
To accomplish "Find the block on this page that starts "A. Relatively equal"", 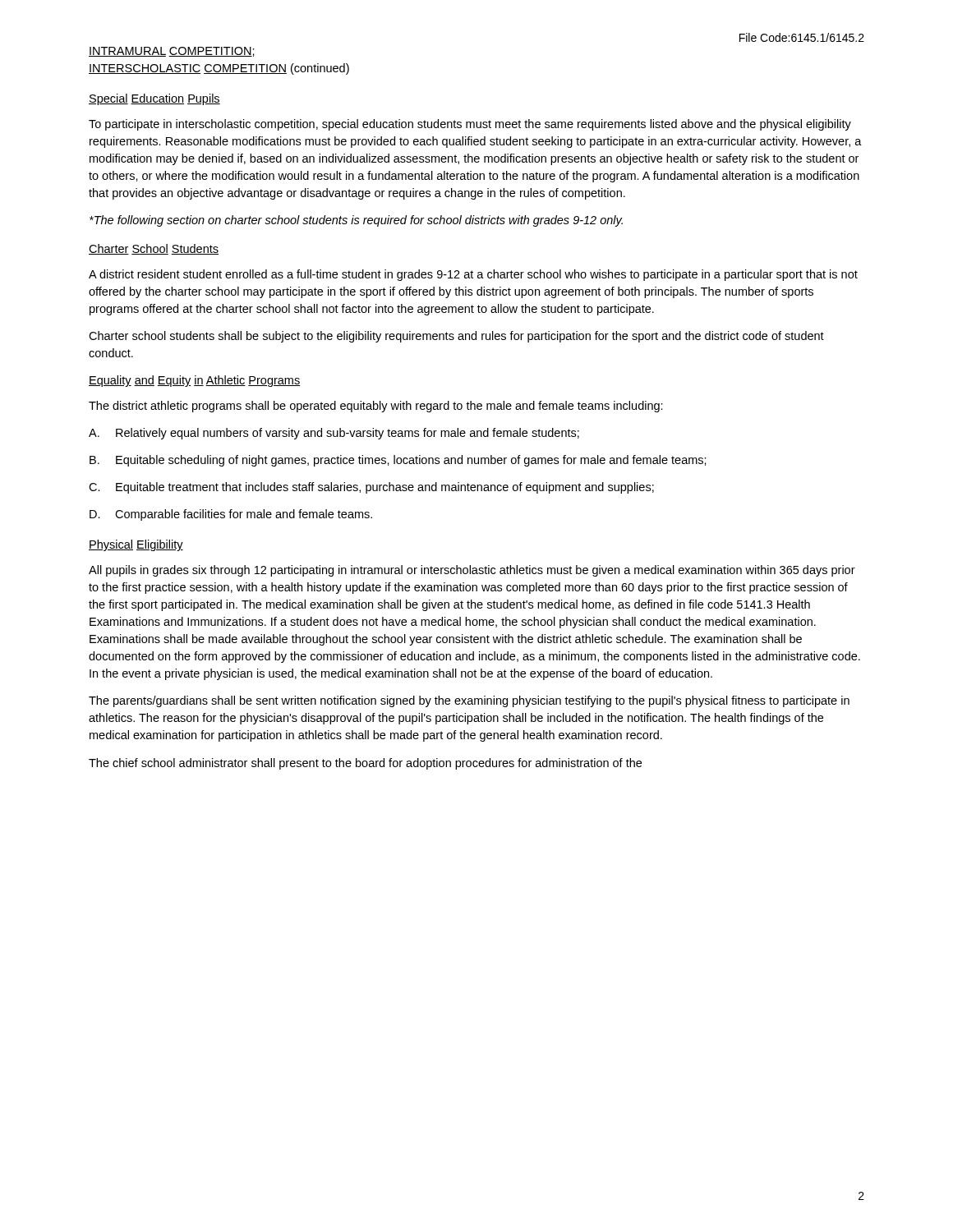I will tap(476, 433).
